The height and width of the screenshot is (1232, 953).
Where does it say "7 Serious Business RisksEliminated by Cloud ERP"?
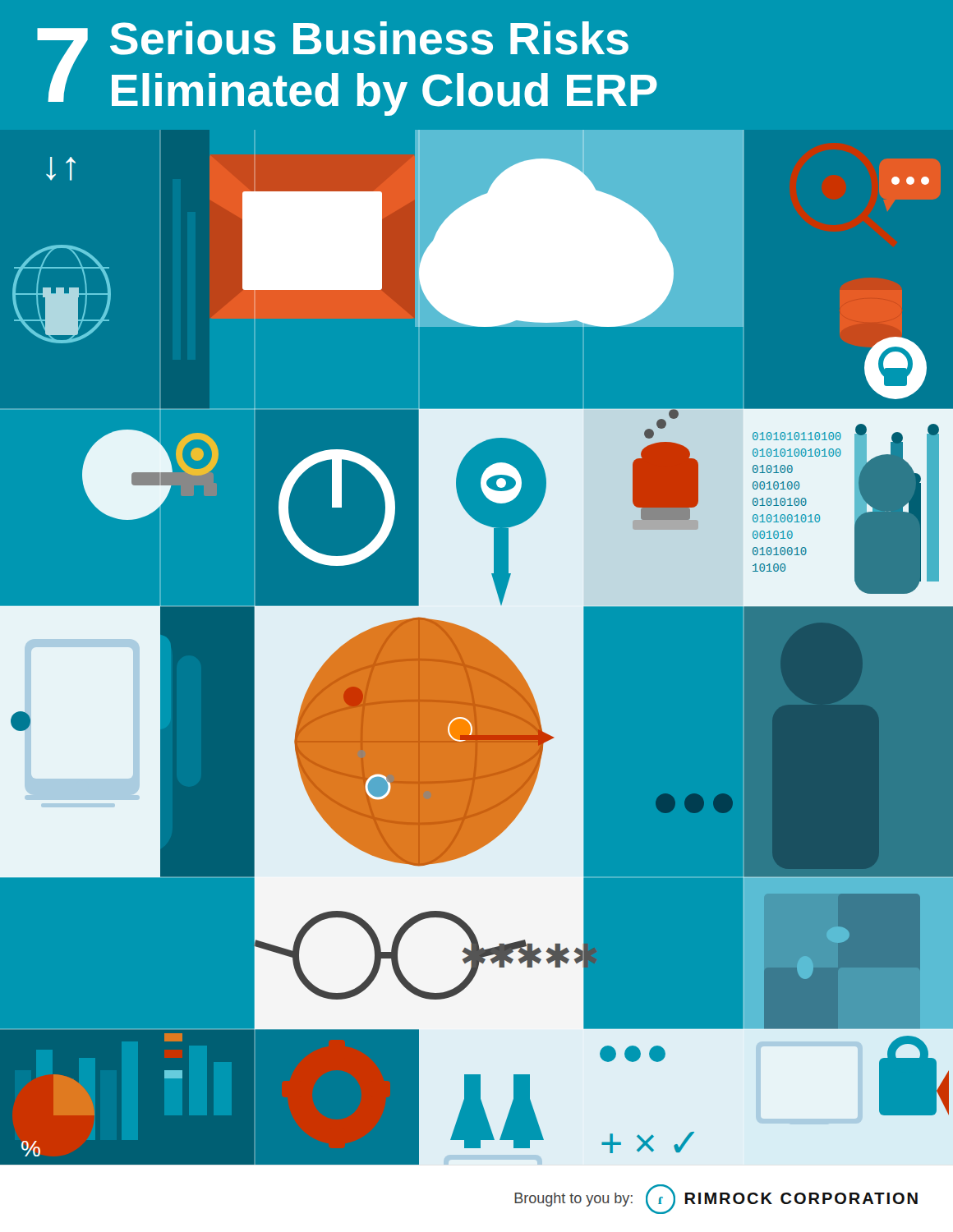(x=346, y=65)
